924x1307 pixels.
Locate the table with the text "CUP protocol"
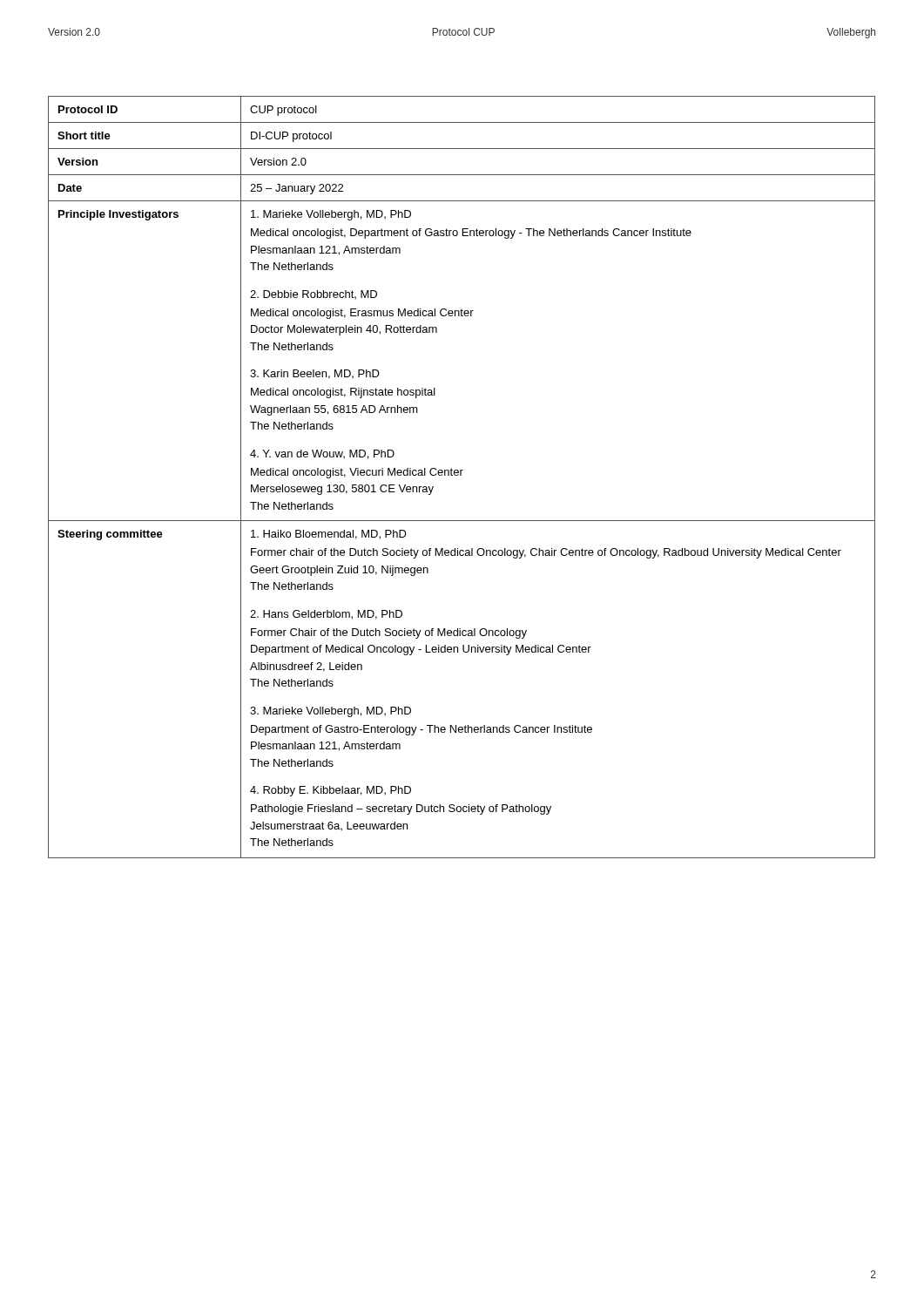[x=462, y=477]
